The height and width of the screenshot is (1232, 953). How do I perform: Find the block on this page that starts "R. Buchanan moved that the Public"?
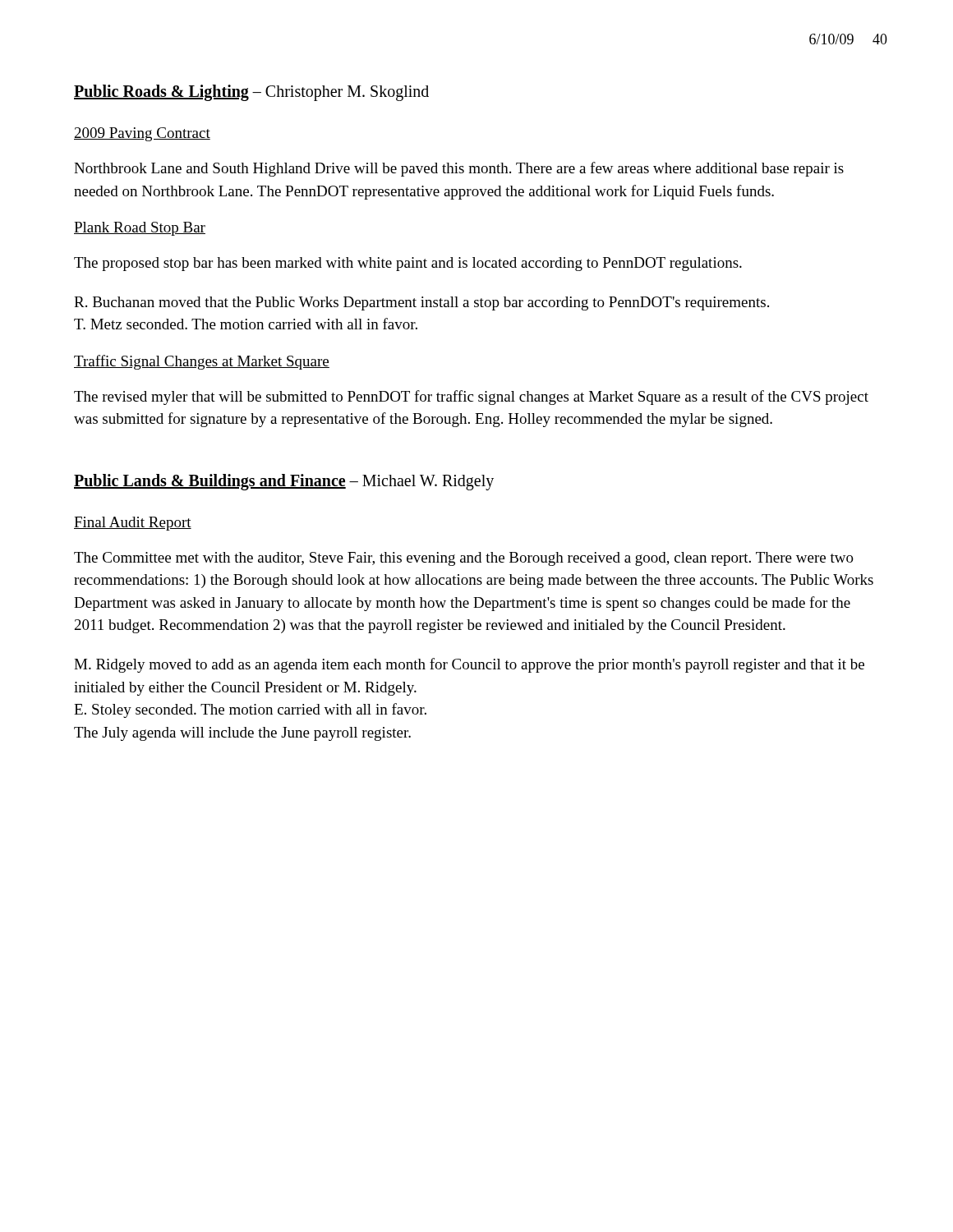coord(422,313)
